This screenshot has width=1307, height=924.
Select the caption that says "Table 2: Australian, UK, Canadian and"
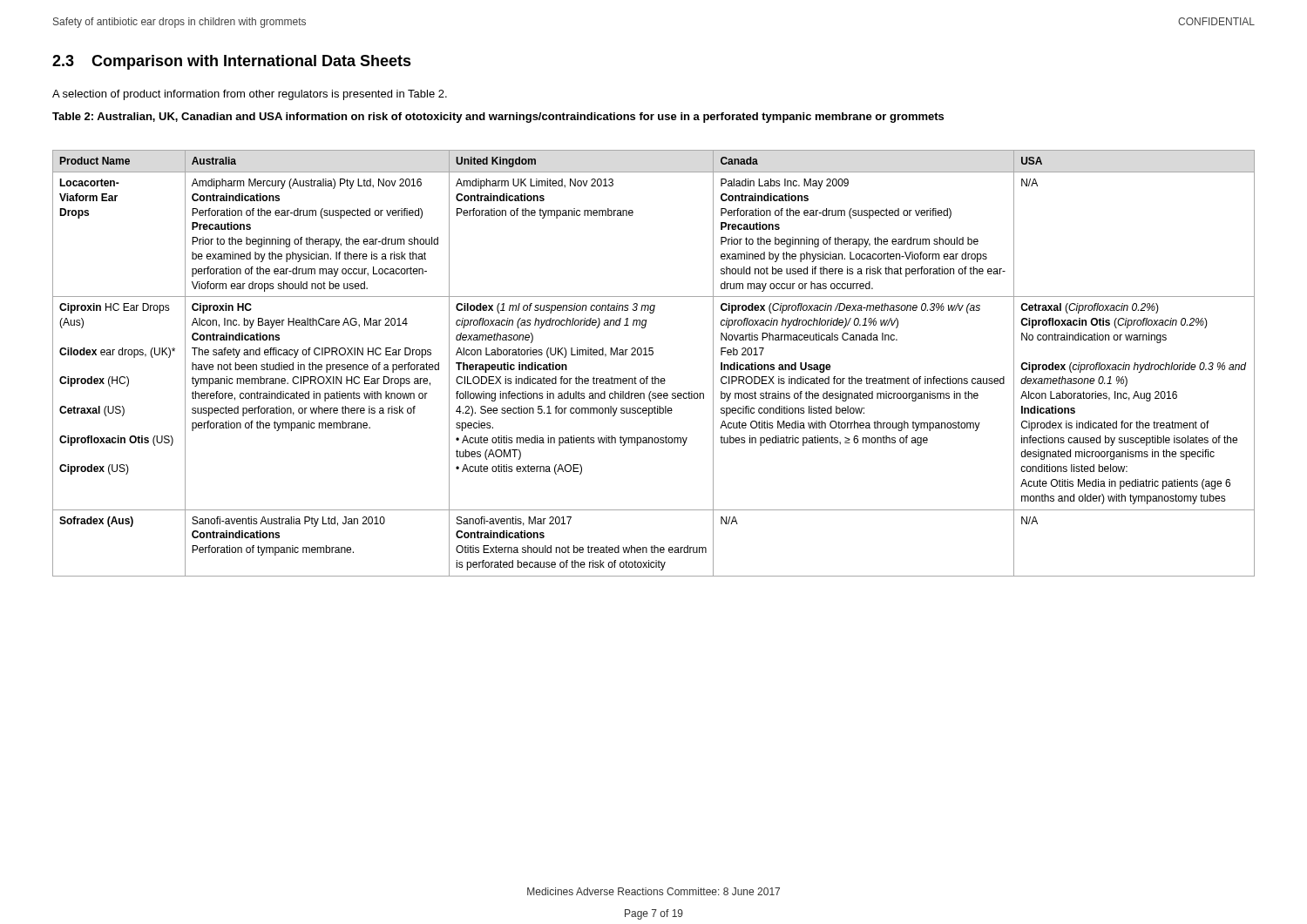pyautogui.click(x=498, y=116)
